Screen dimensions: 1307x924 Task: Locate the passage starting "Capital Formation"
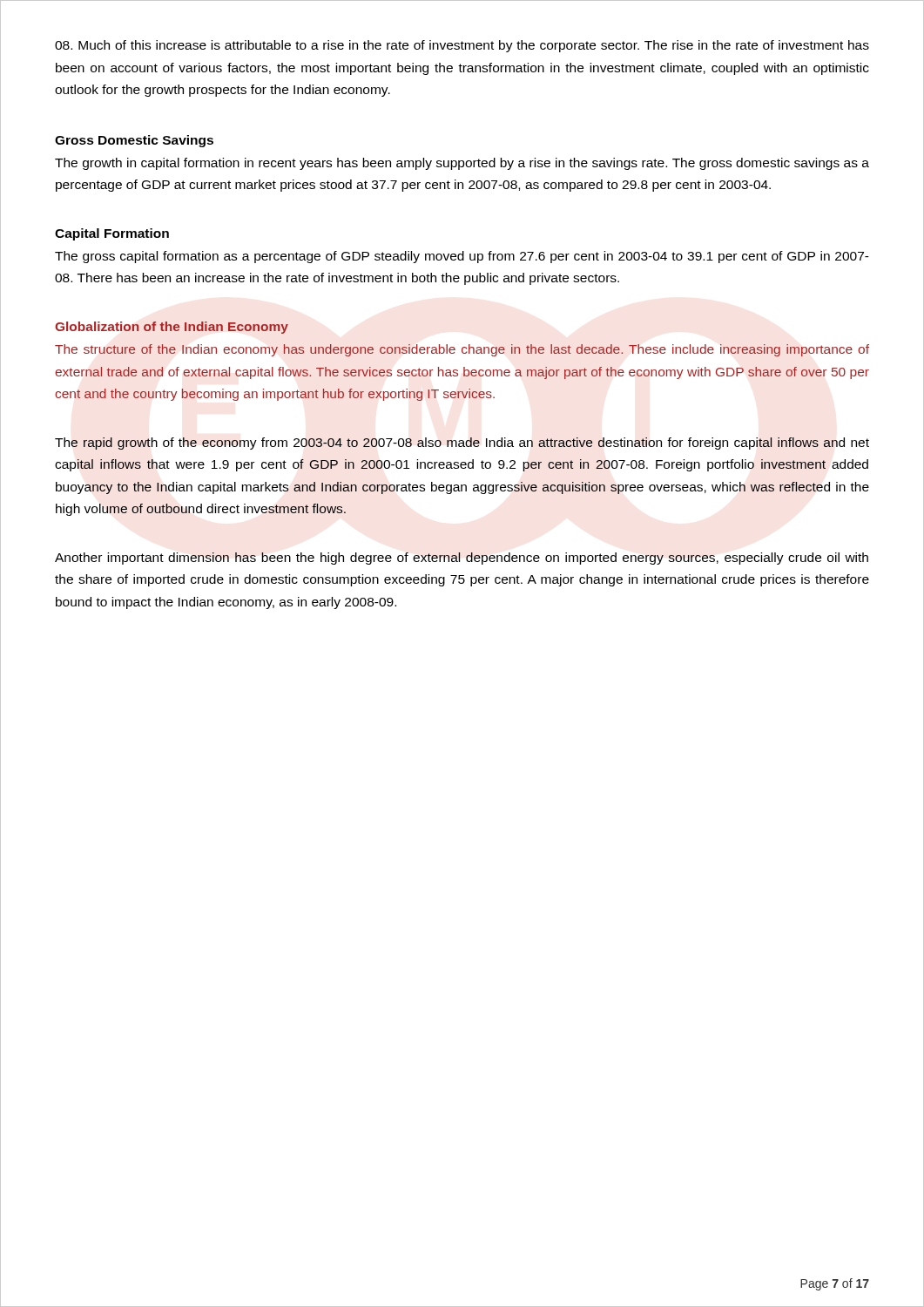pyautogui.click(x=112, y=233)
